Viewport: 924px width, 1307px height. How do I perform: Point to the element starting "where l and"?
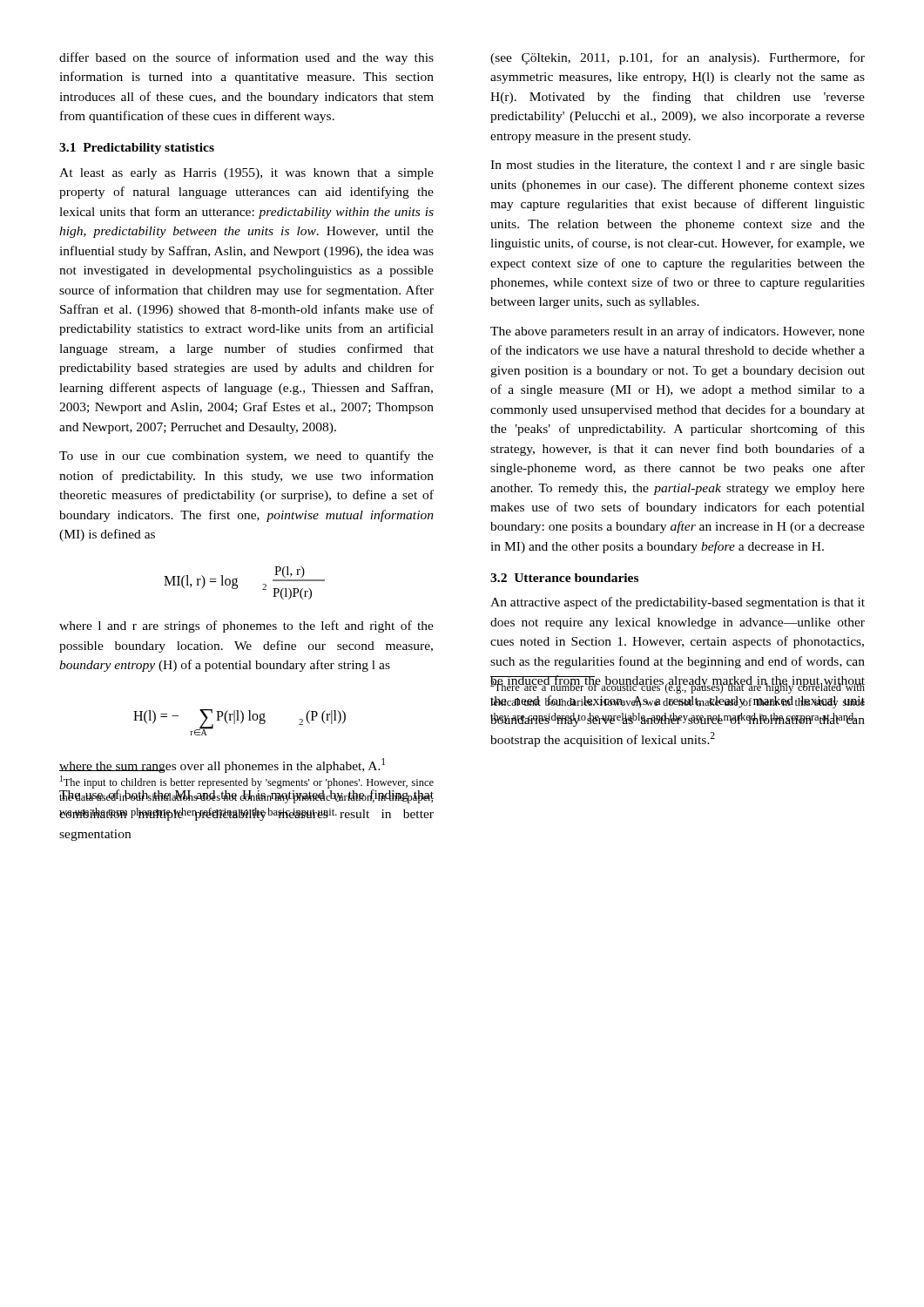coord(246,646)
